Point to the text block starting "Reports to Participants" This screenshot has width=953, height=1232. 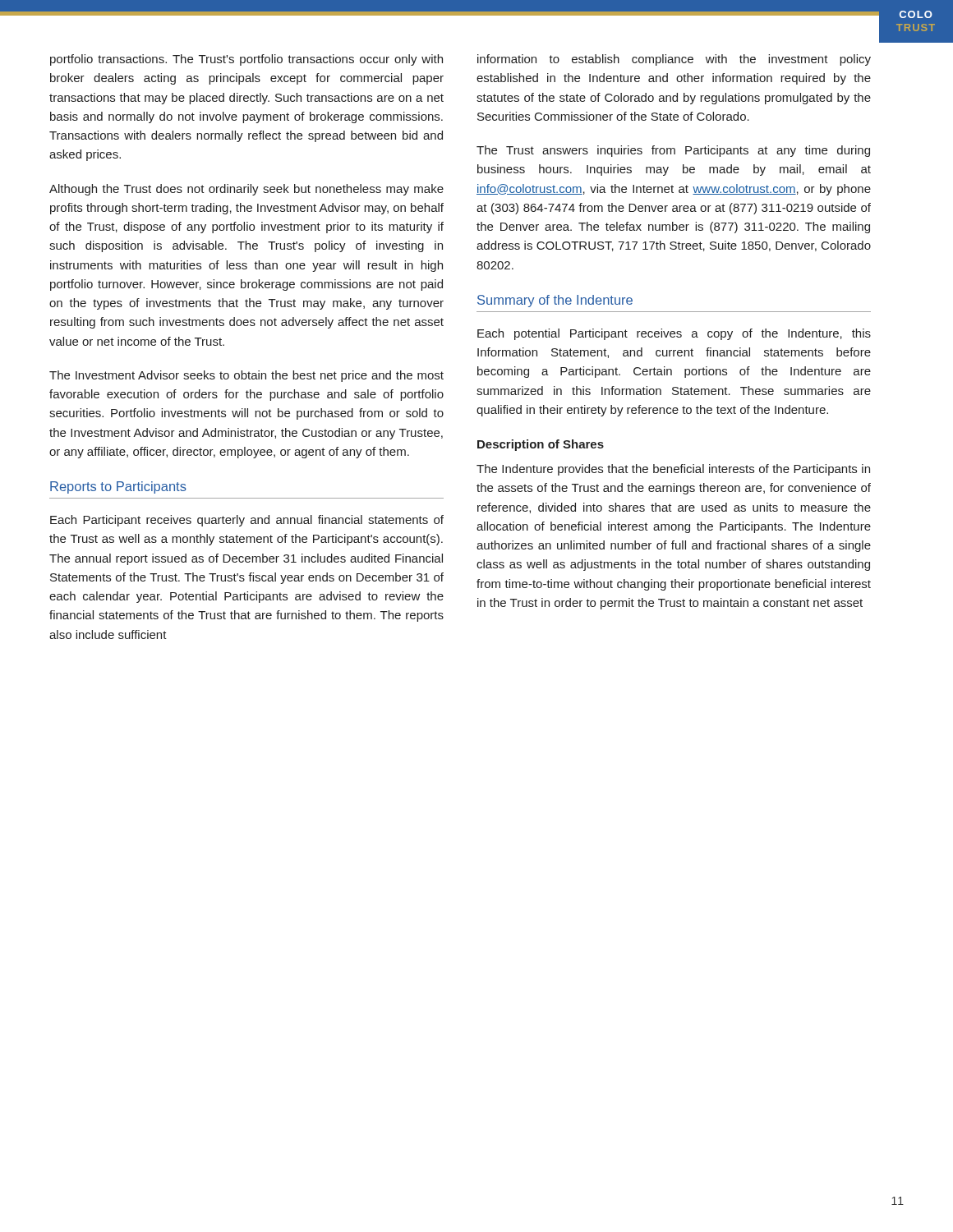[x=246, y=489]
